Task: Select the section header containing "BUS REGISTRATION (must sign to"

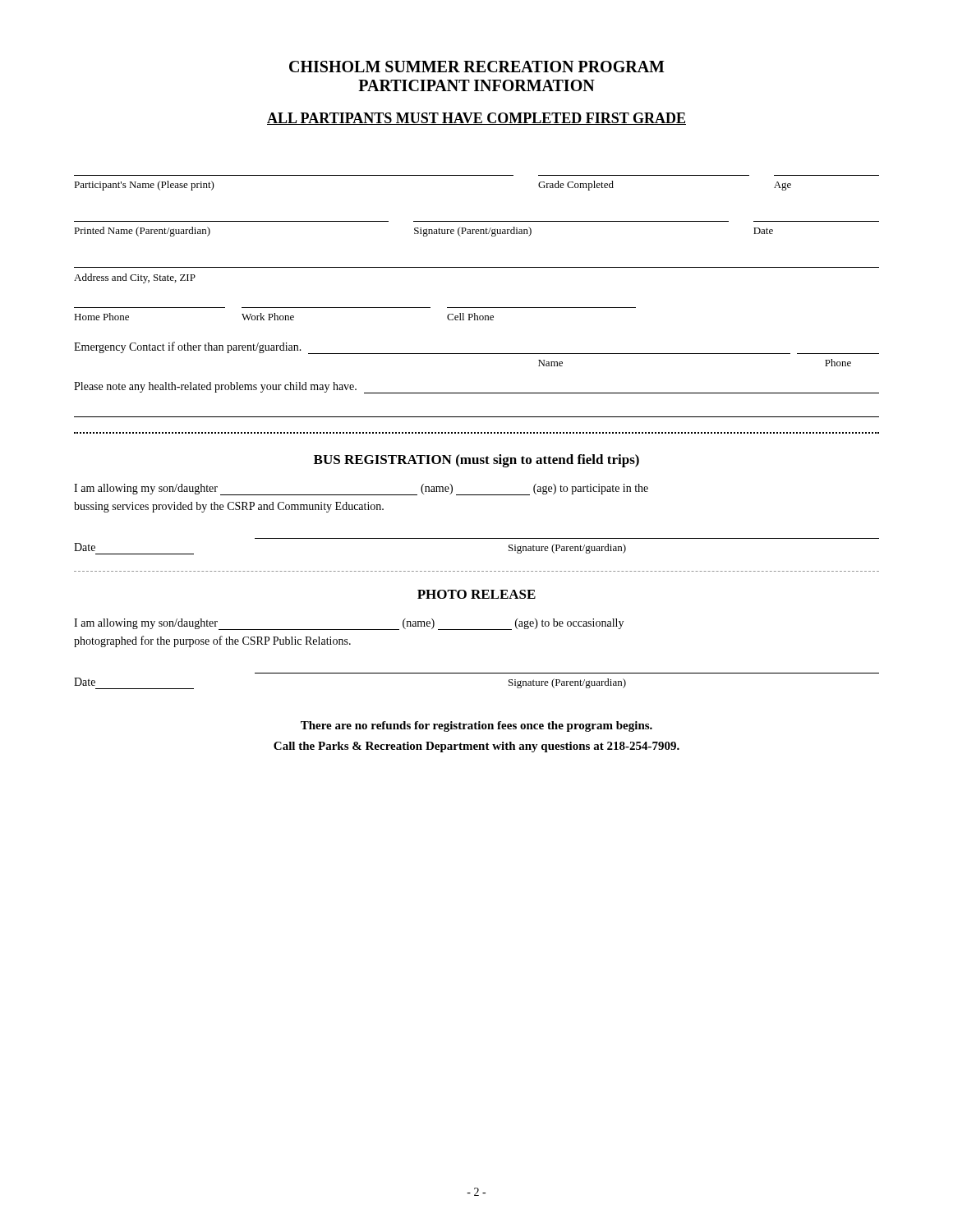Action: pos(476,460)
